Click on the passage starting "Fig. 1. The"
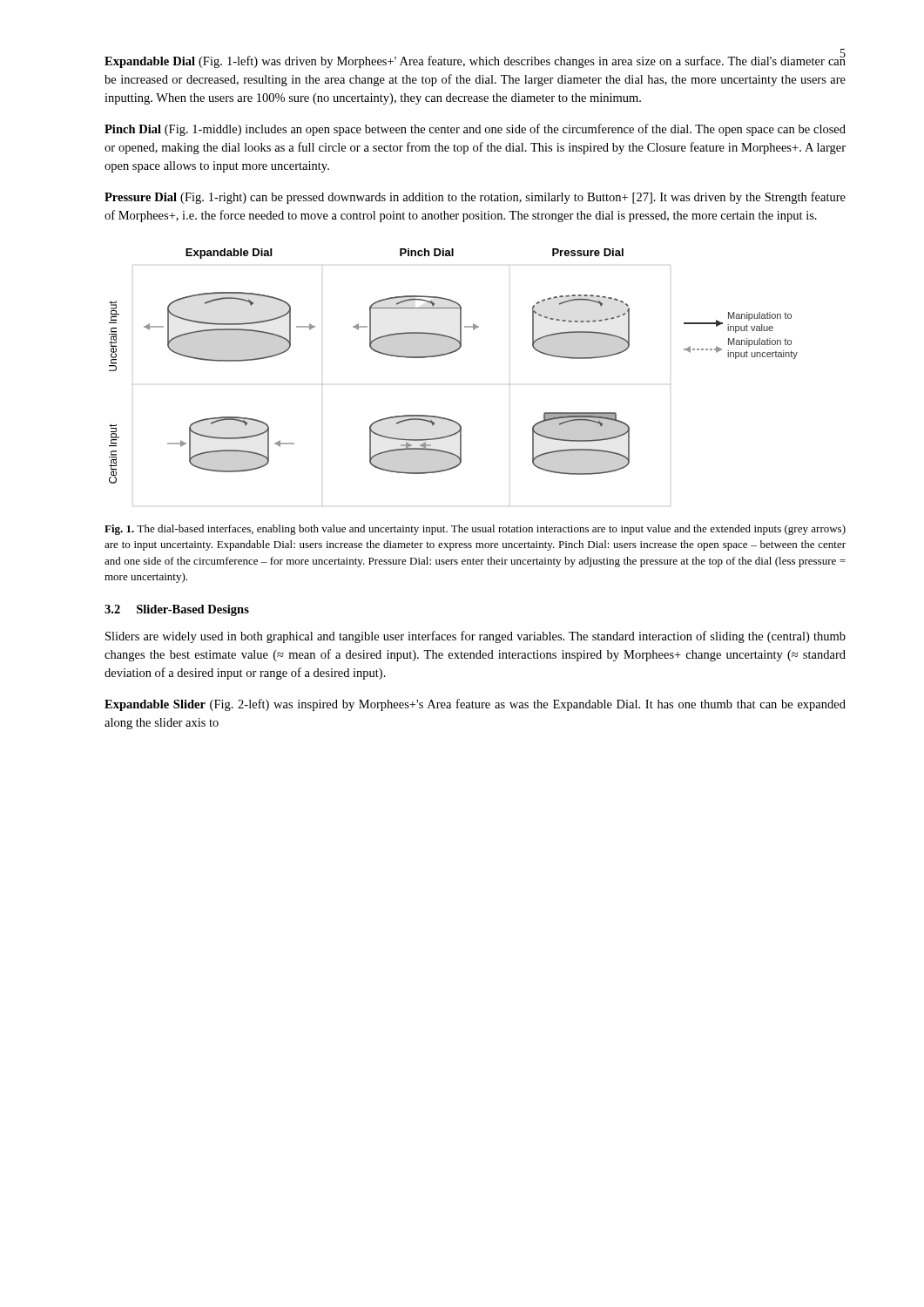This screenshot has width=924, height=1307. (475, 552)
